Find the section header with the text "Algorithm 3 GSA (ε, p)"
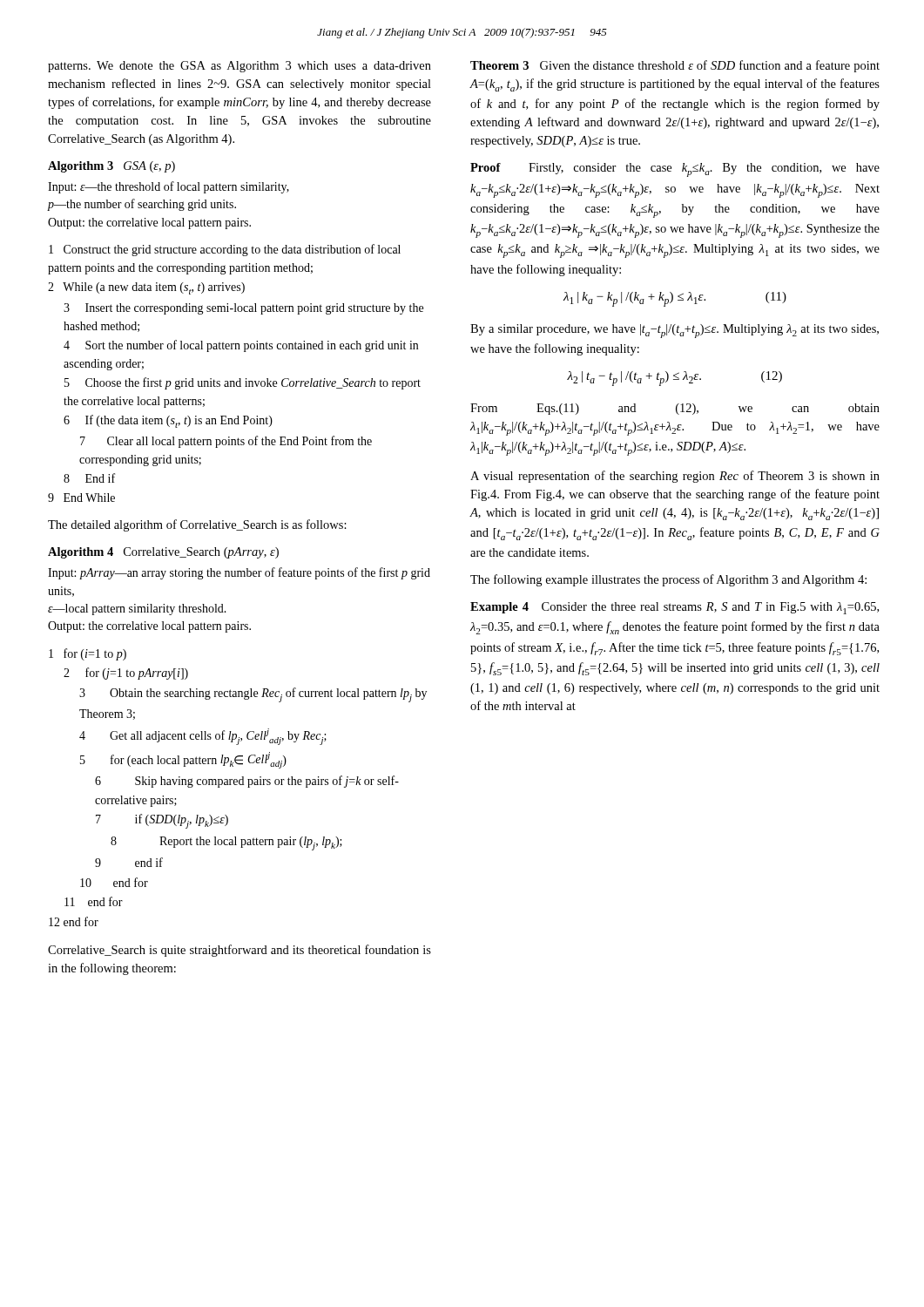Screen dimensions: 1307x924 (x=112, y=166)
